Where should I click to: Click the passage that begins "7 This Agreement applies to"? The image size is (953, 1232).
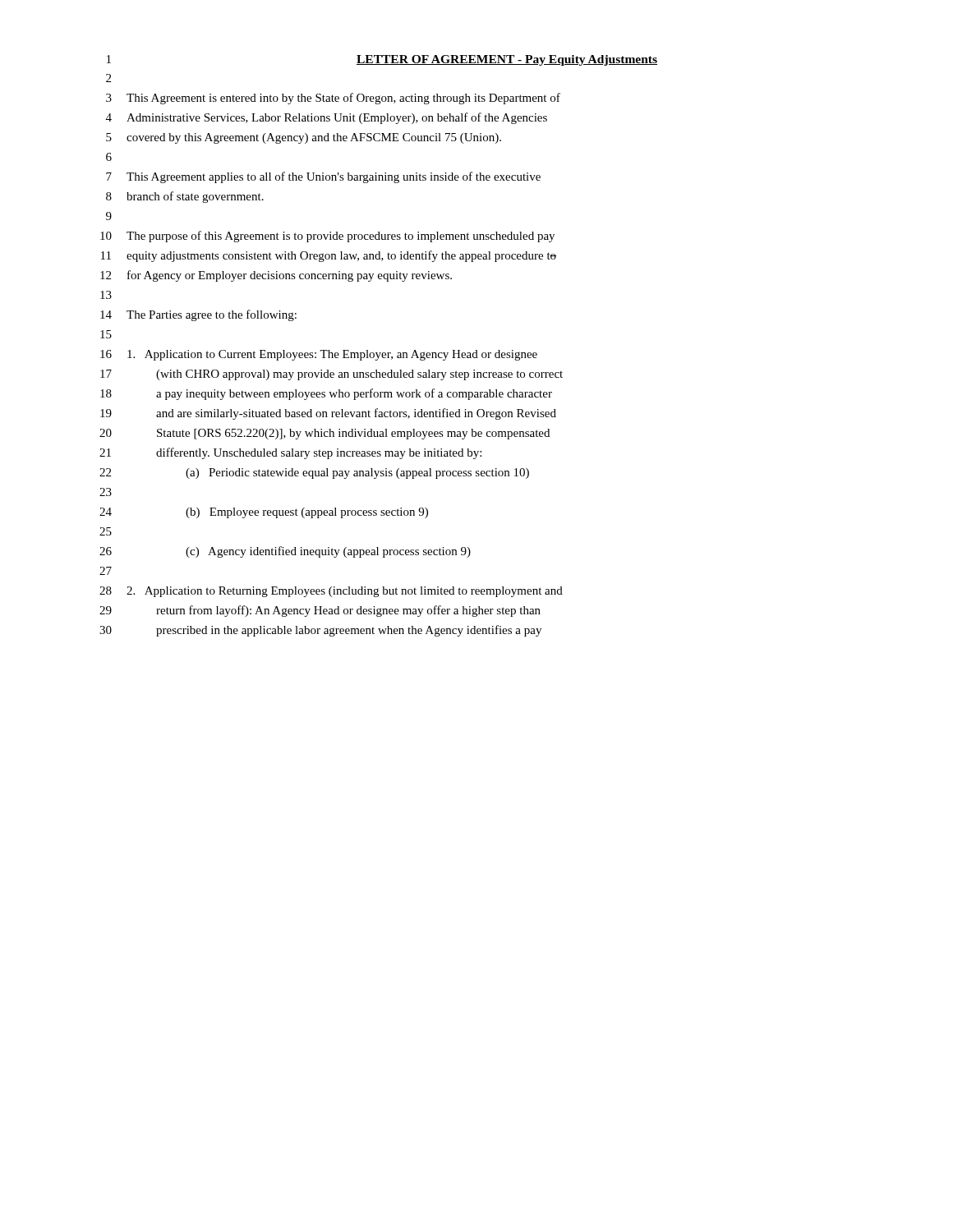coord(485,188)
